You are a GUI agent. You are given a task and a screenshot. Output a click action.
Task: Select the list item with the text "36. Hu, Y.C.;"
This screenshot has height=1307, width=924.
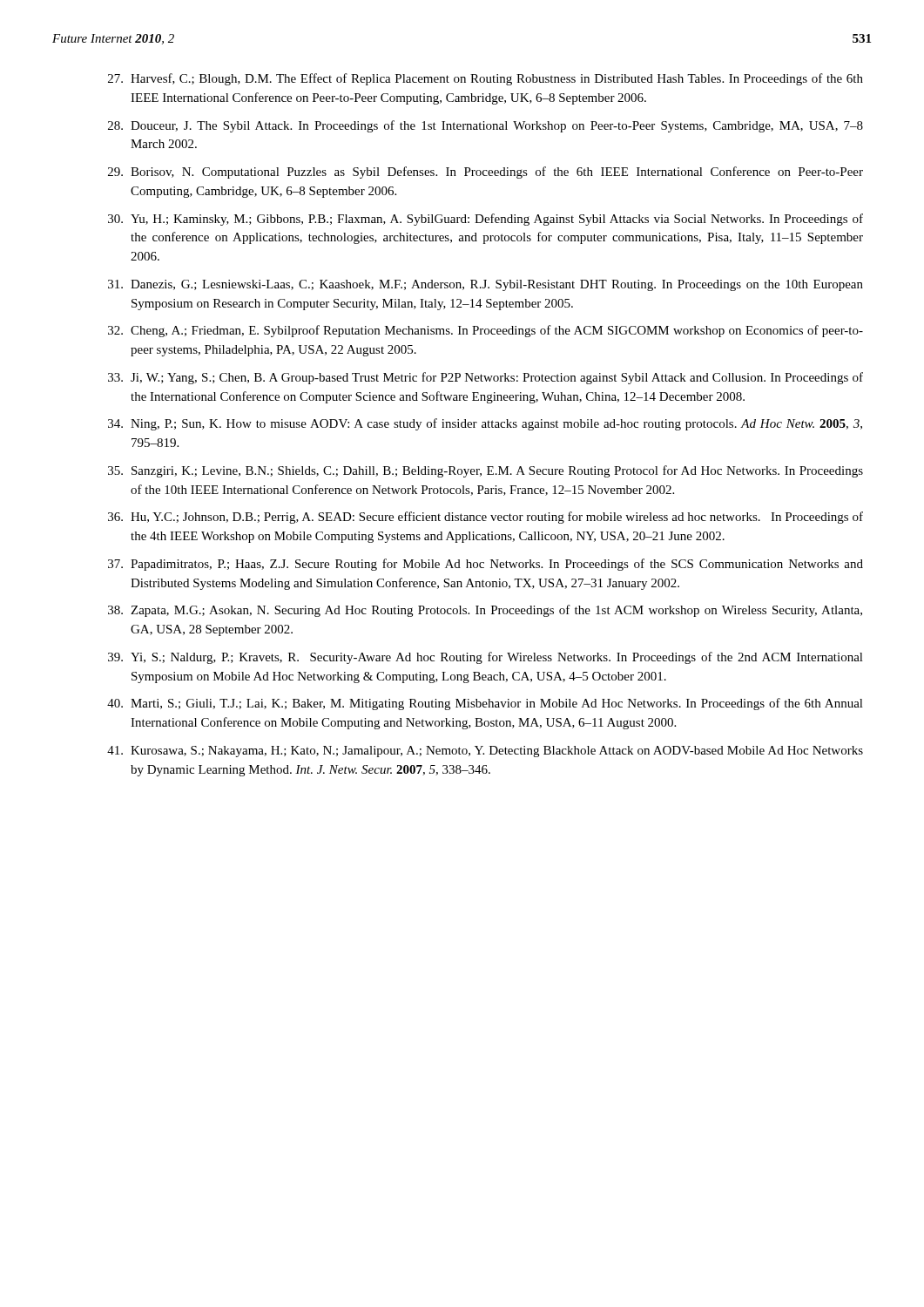pos(475,527)
